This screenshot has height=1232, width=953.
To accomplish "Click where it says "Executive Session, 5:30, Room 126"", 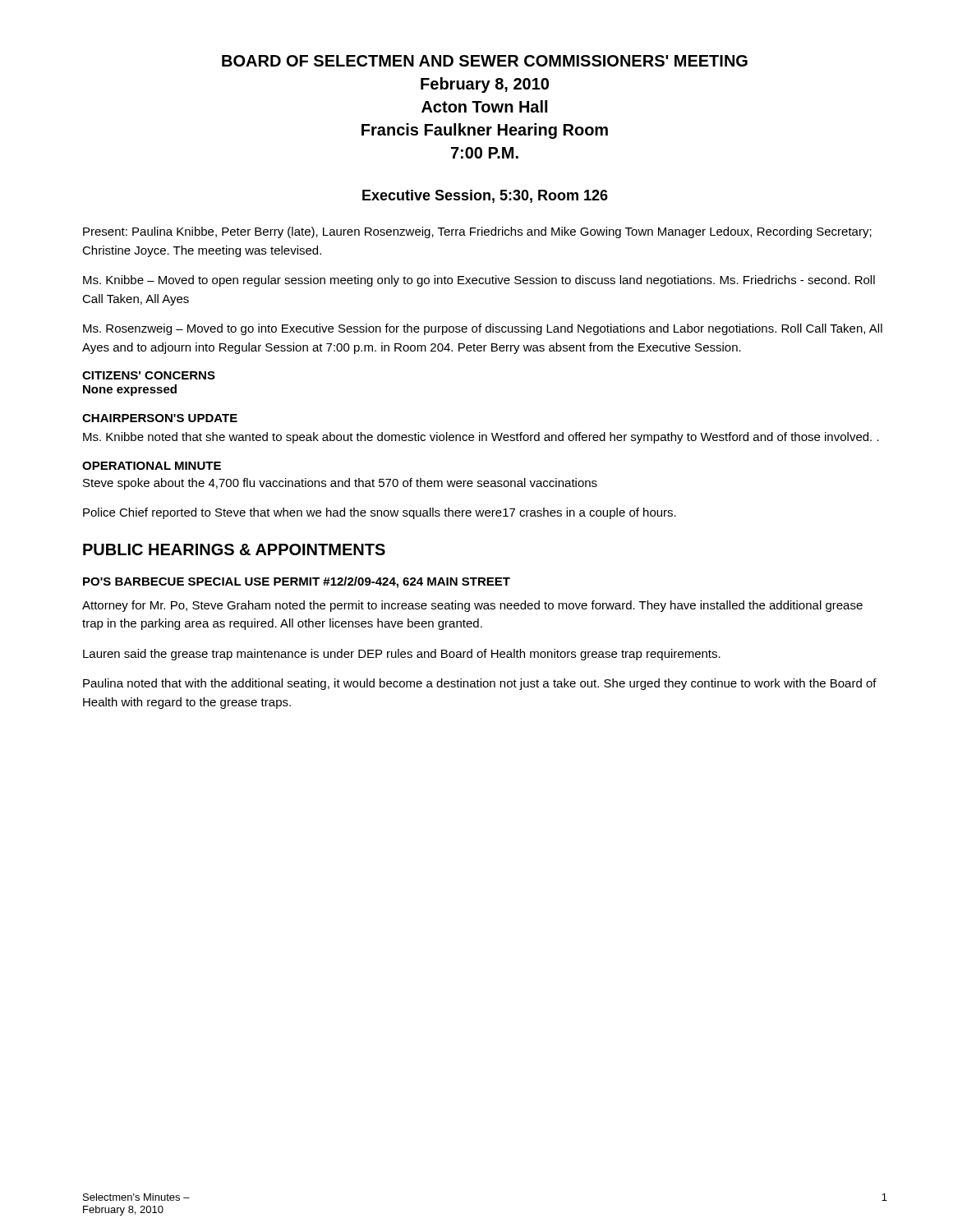I will 485,195.
